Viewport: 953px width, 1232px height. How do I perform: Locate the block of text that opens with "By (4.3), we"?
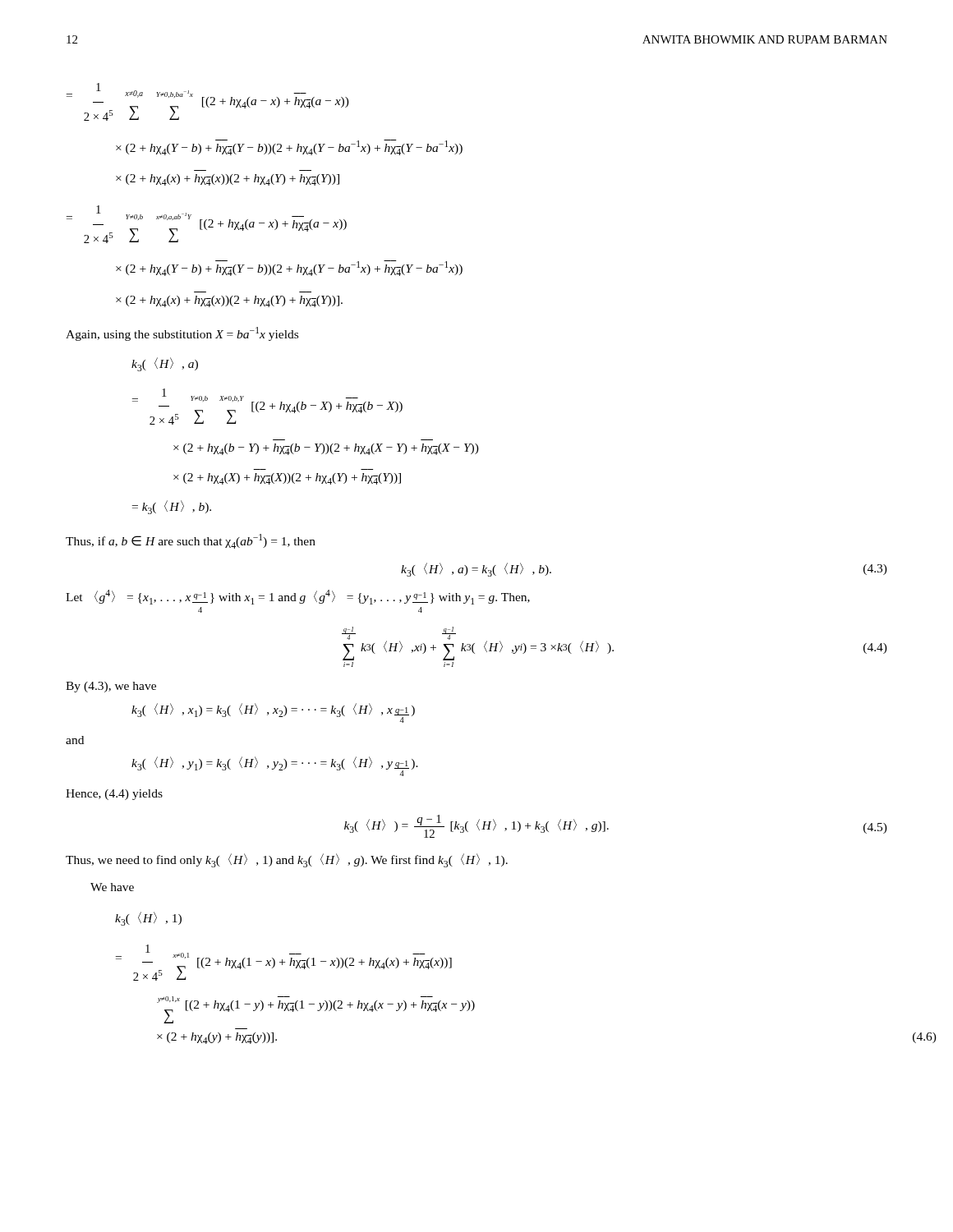click(x=111, y=686)
